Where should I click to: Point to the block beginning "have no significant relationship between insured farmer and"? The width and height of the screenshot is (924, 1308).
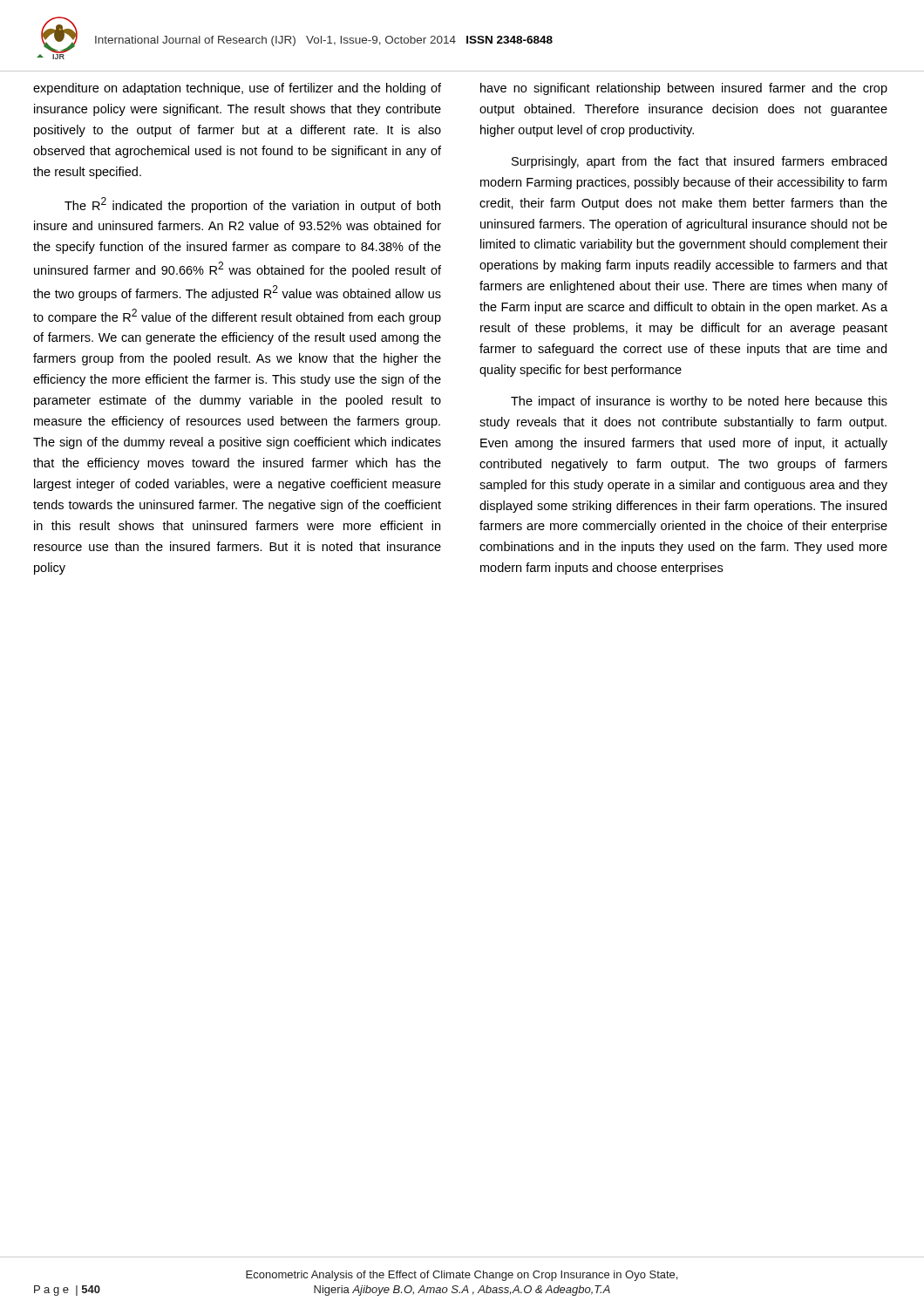[x=683, y=329]
